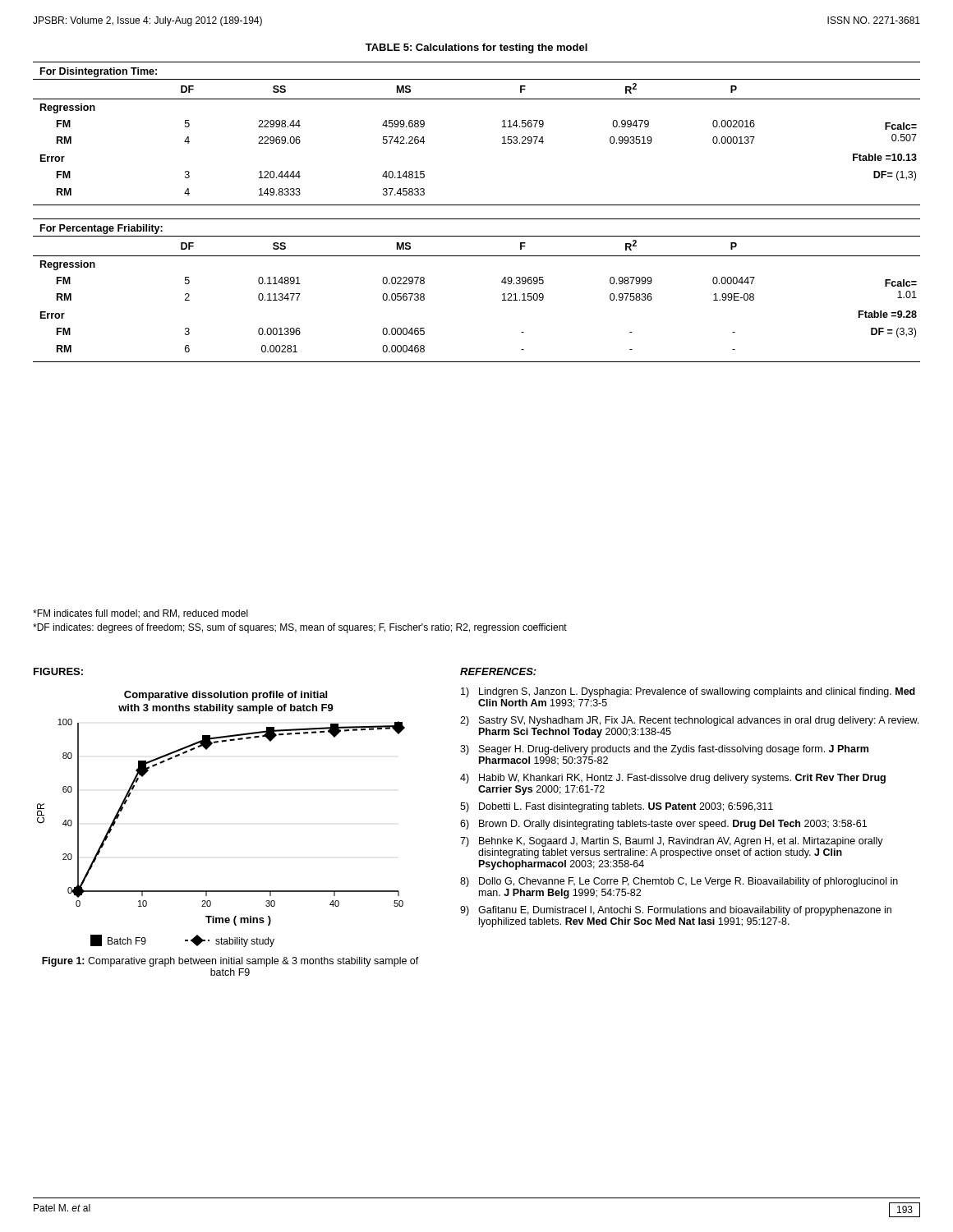
Task: Select the text block starting "4) Habib W,"
Action: coord(690,784)
